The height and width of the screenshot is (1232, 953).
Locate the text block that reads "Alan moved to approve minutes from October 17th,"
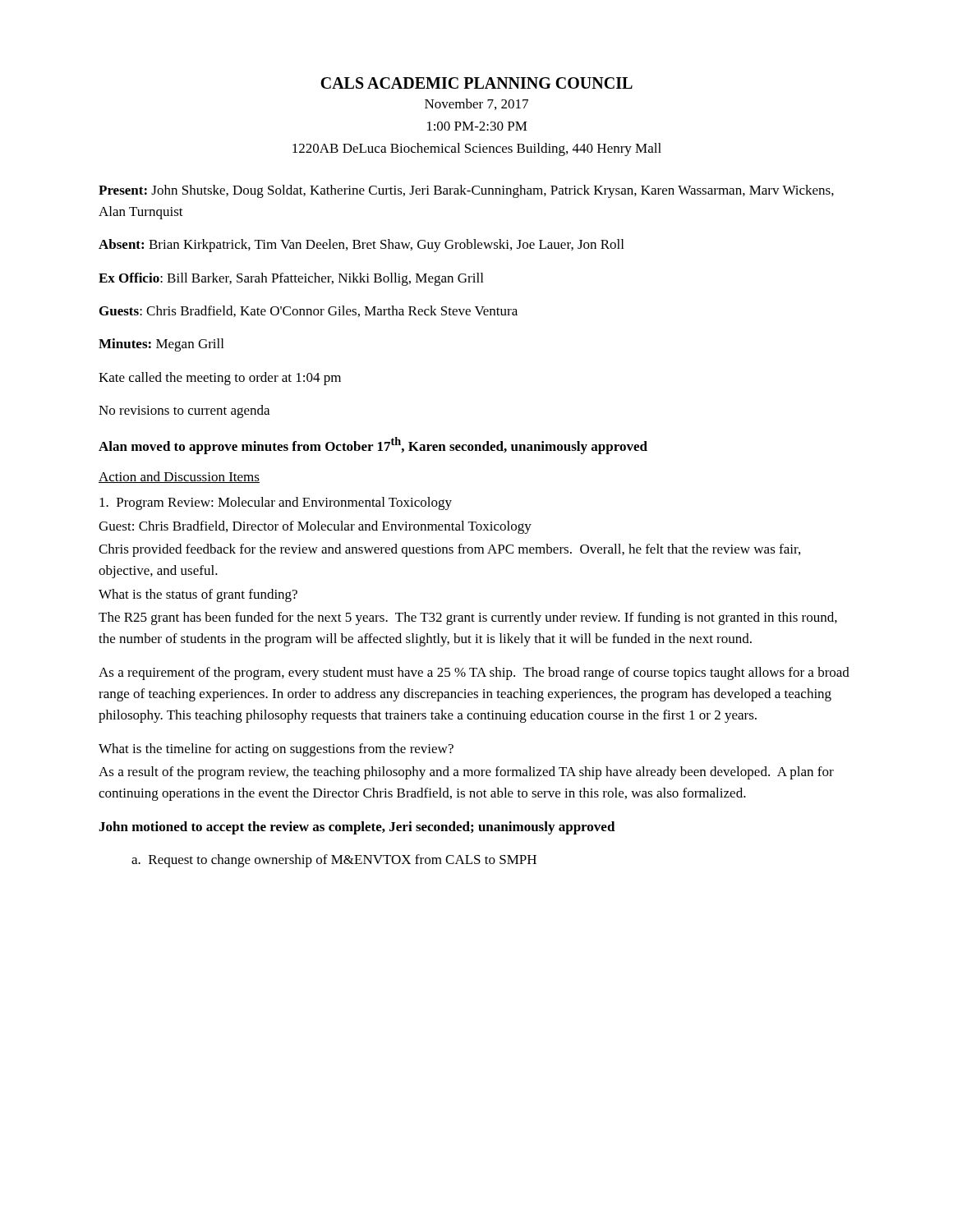click(x=373, y=444)
